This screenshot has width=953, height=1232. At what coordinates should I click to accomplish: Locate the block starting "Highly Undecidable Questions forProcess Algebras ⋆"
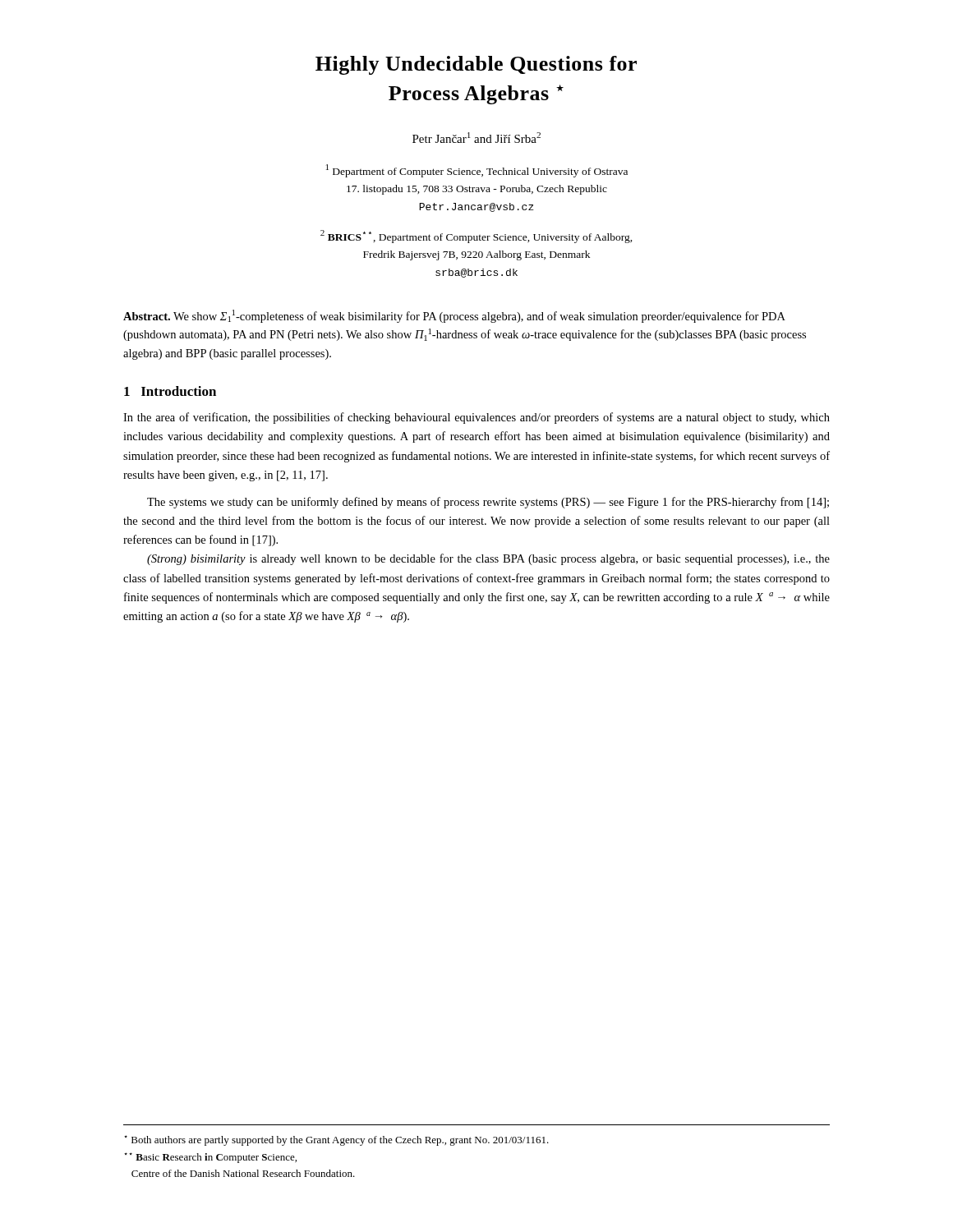point(476,79)
